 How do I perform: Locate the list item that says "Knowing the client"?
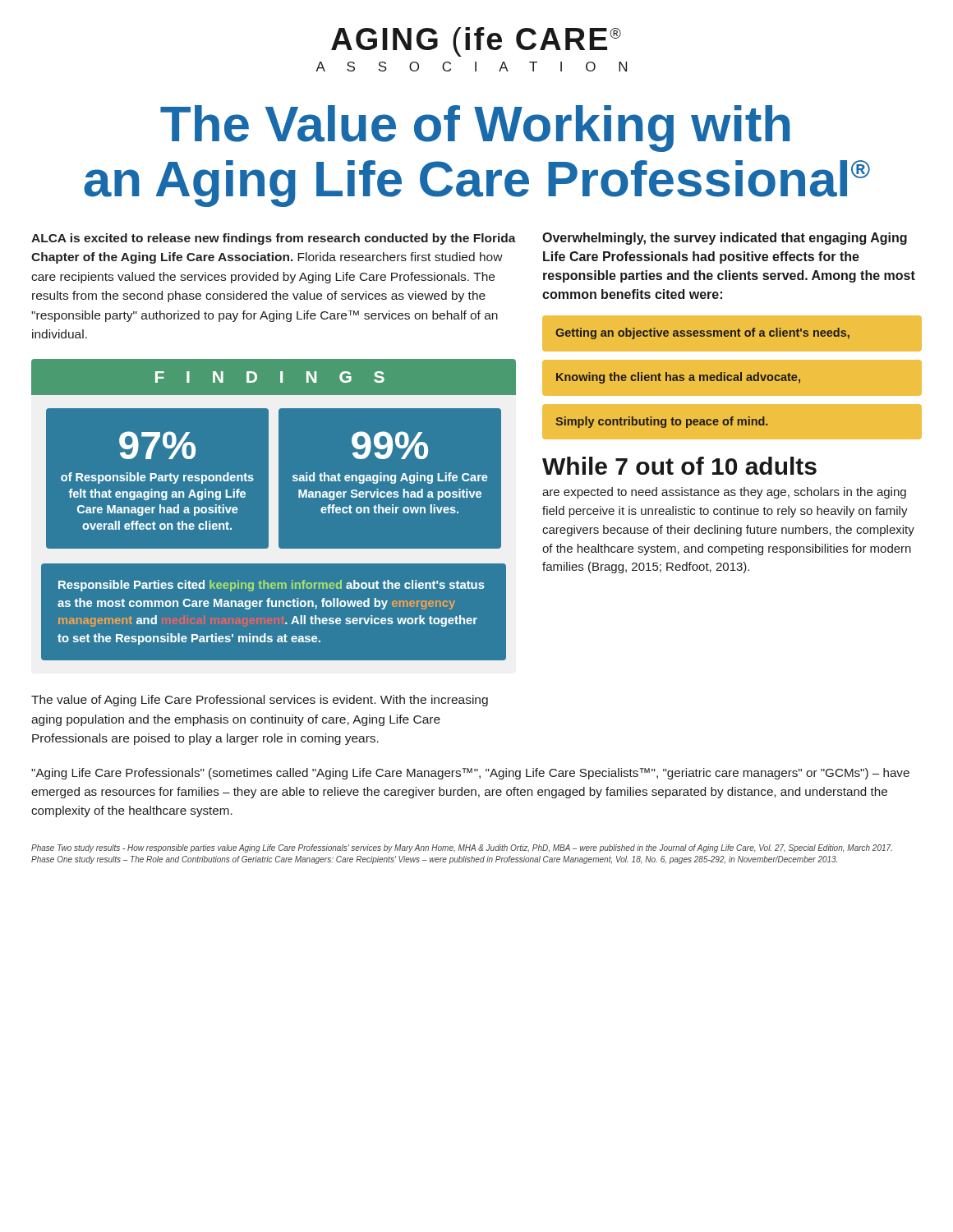[x=732, y=378]
